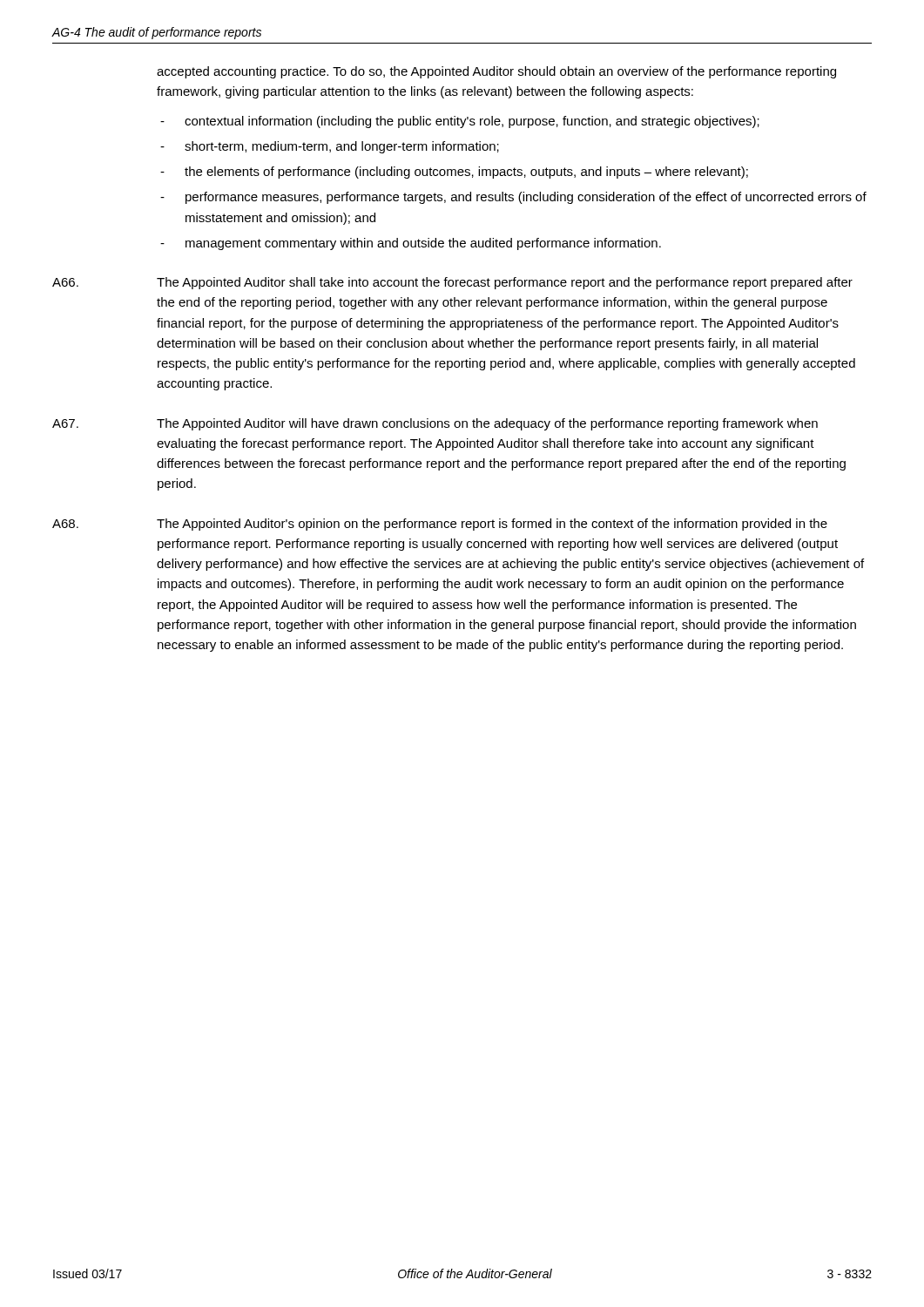Locate the text starting "- contextual information"
924x1307 pixels.
pos(514,120)
